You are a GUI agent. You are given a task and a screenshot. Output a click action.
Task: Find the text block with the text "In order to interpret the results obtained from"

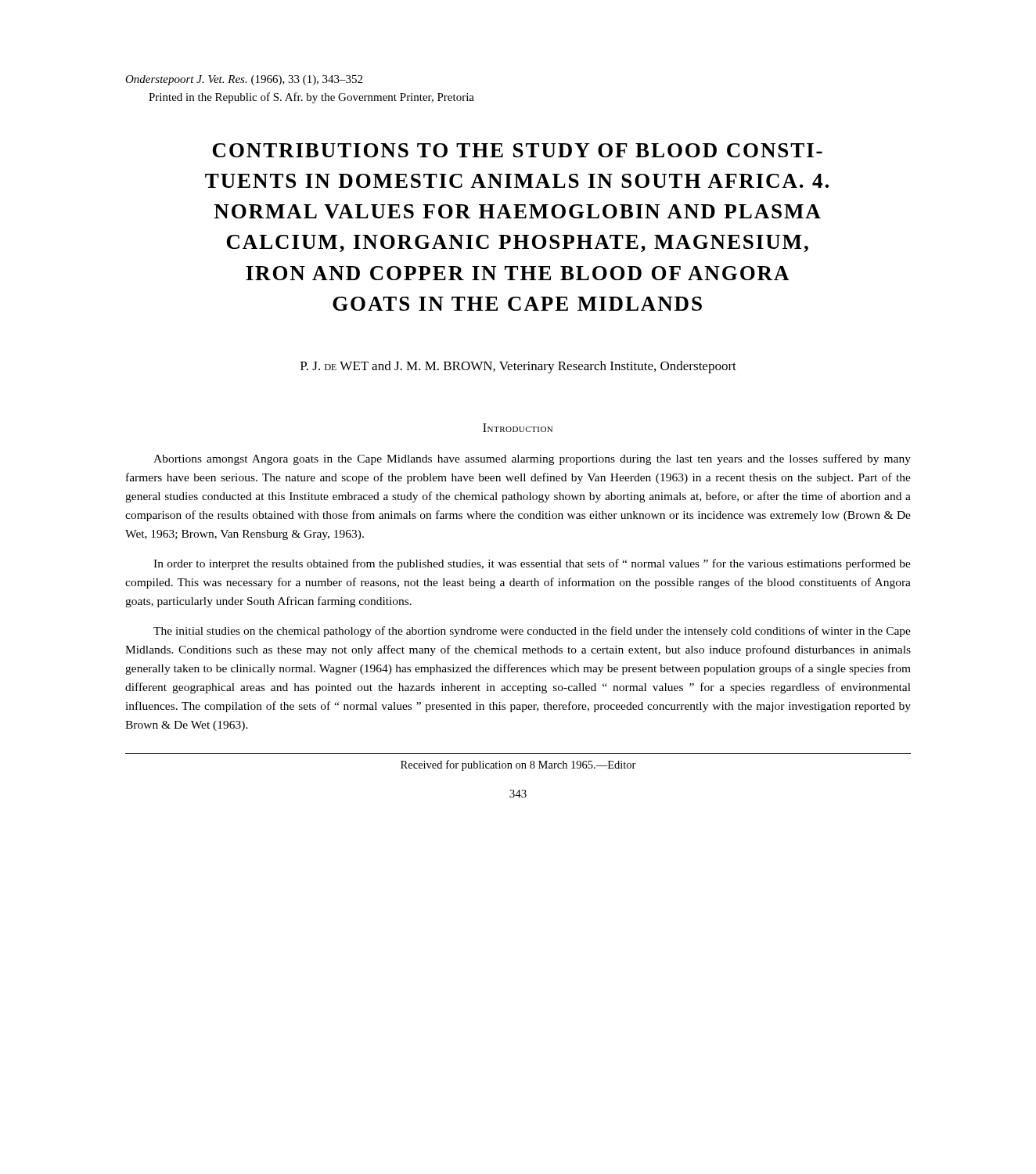pos(518,582)
